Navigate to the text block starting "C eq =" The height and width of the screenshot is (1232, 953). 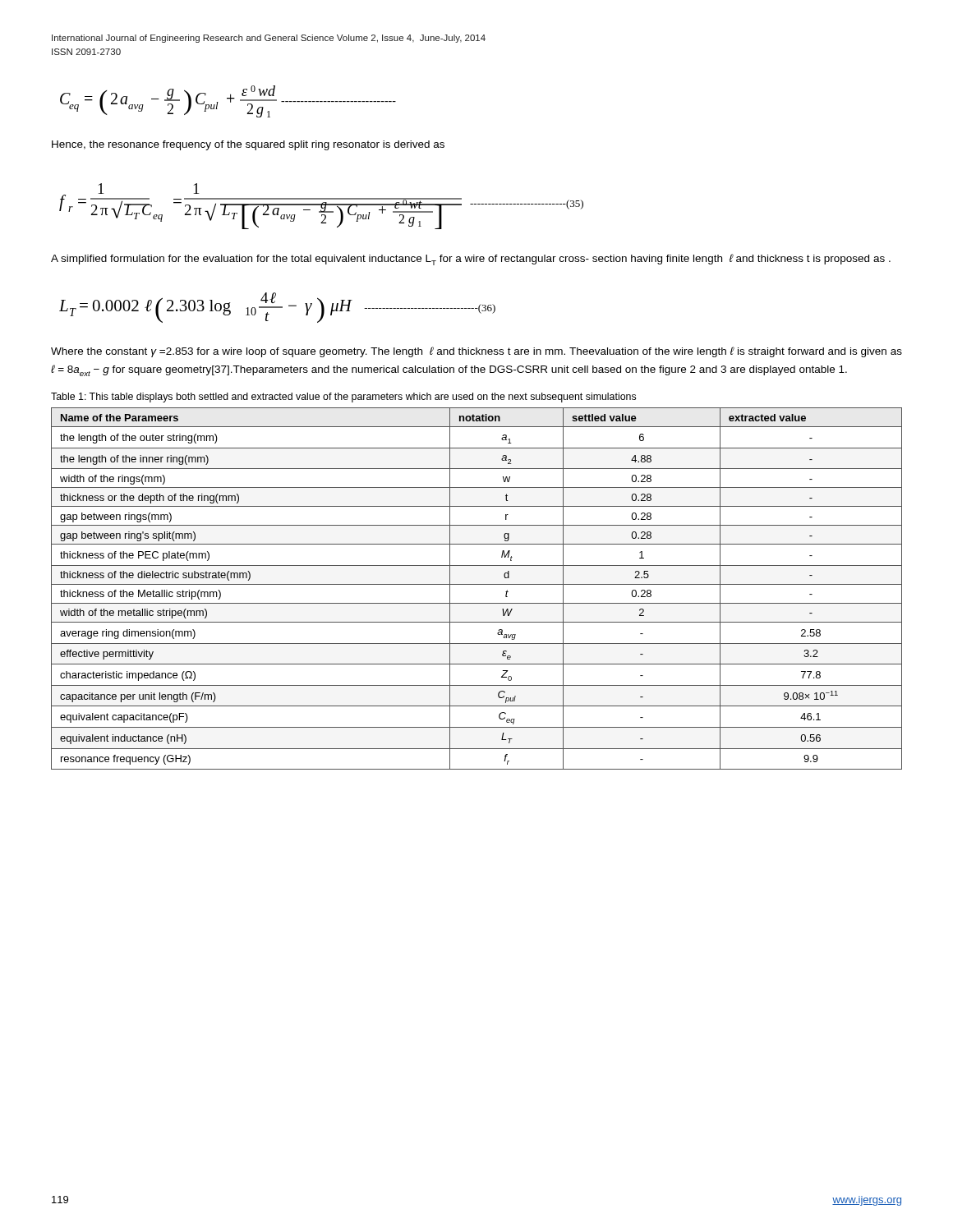[245, 97]
